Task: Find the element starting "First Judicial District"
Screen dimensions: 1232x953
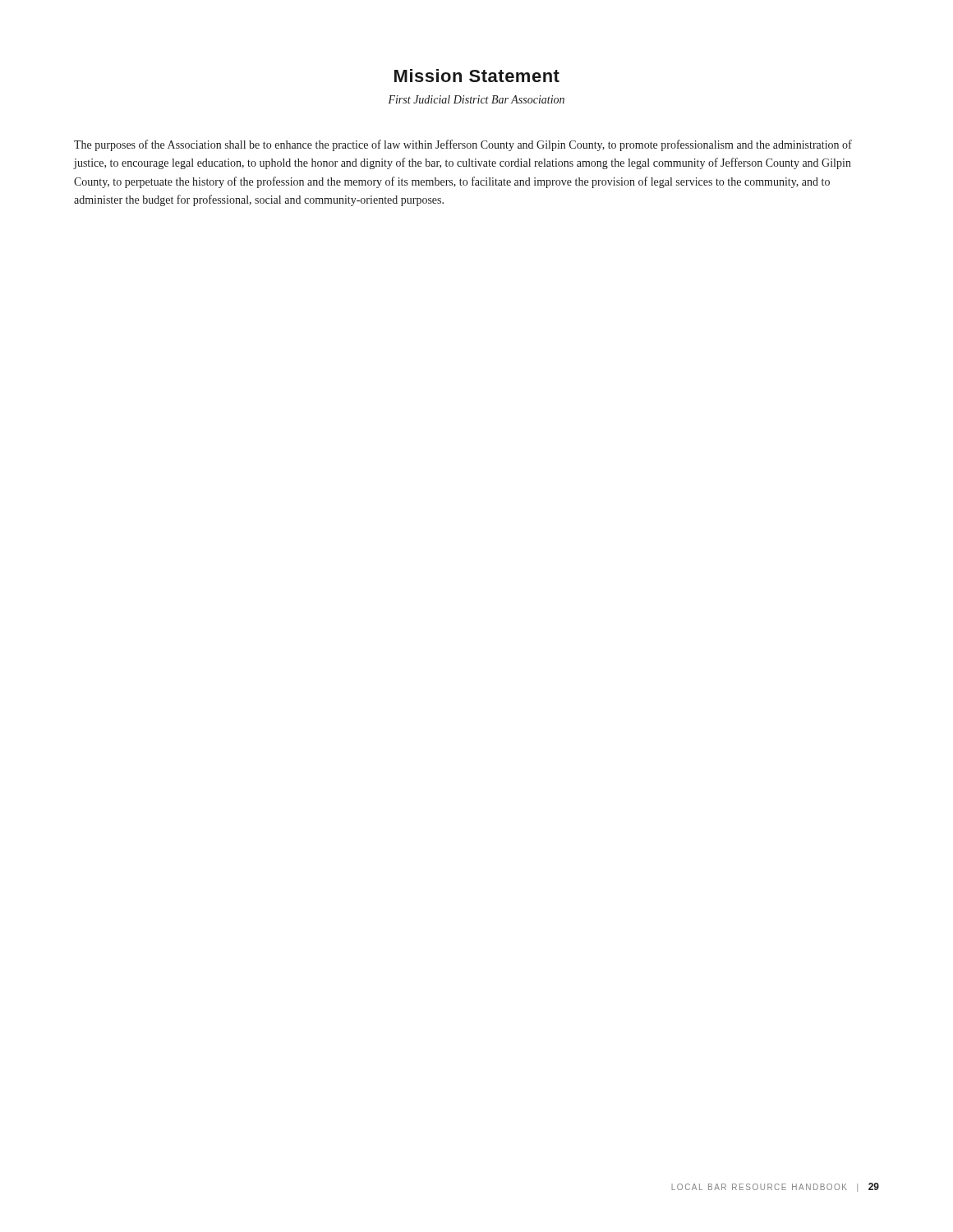Action: click(x=476, y=100)
